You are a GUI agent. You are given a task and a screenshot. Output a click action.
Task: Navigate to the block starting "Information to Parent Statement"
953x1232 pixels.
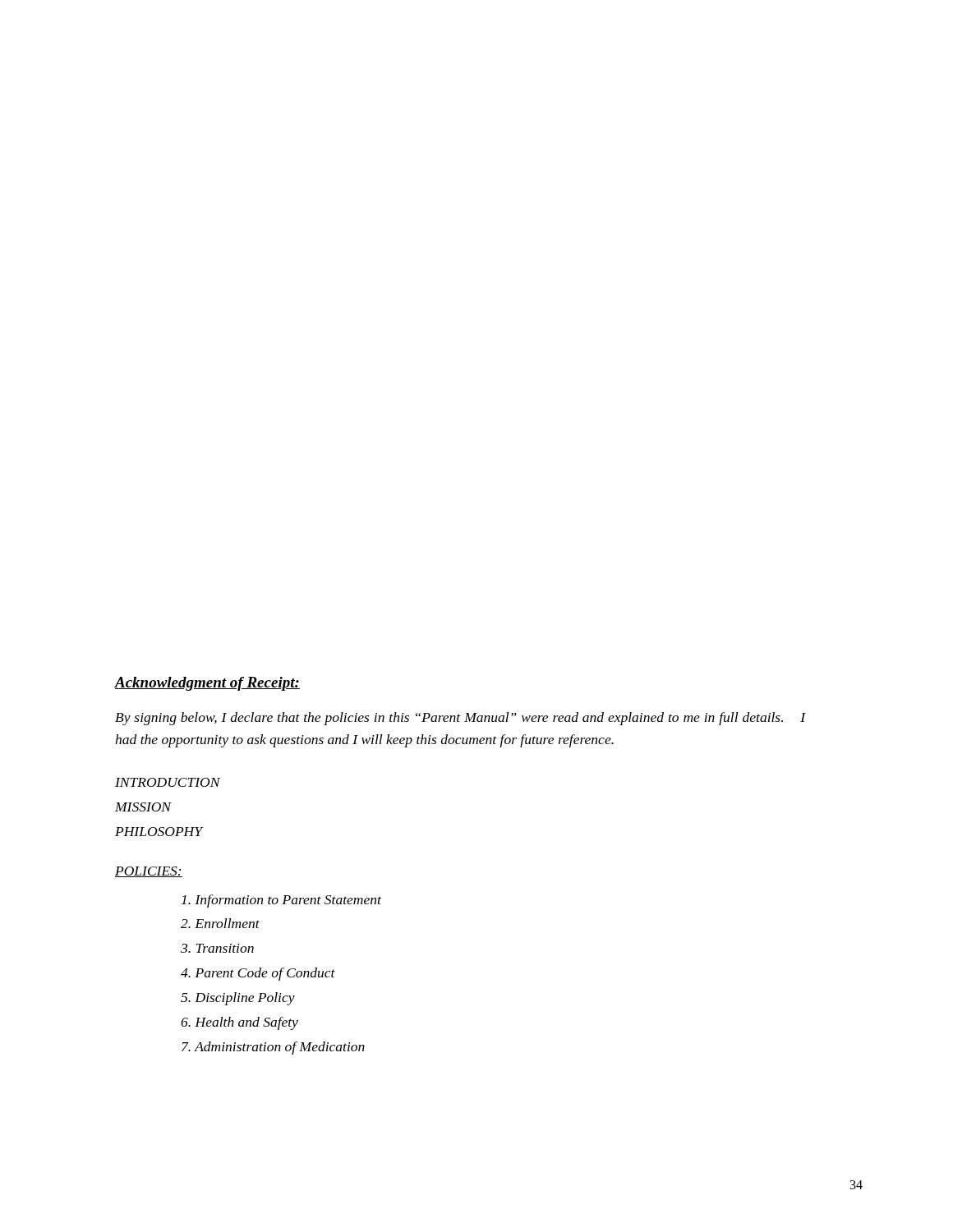pos(281,899)
